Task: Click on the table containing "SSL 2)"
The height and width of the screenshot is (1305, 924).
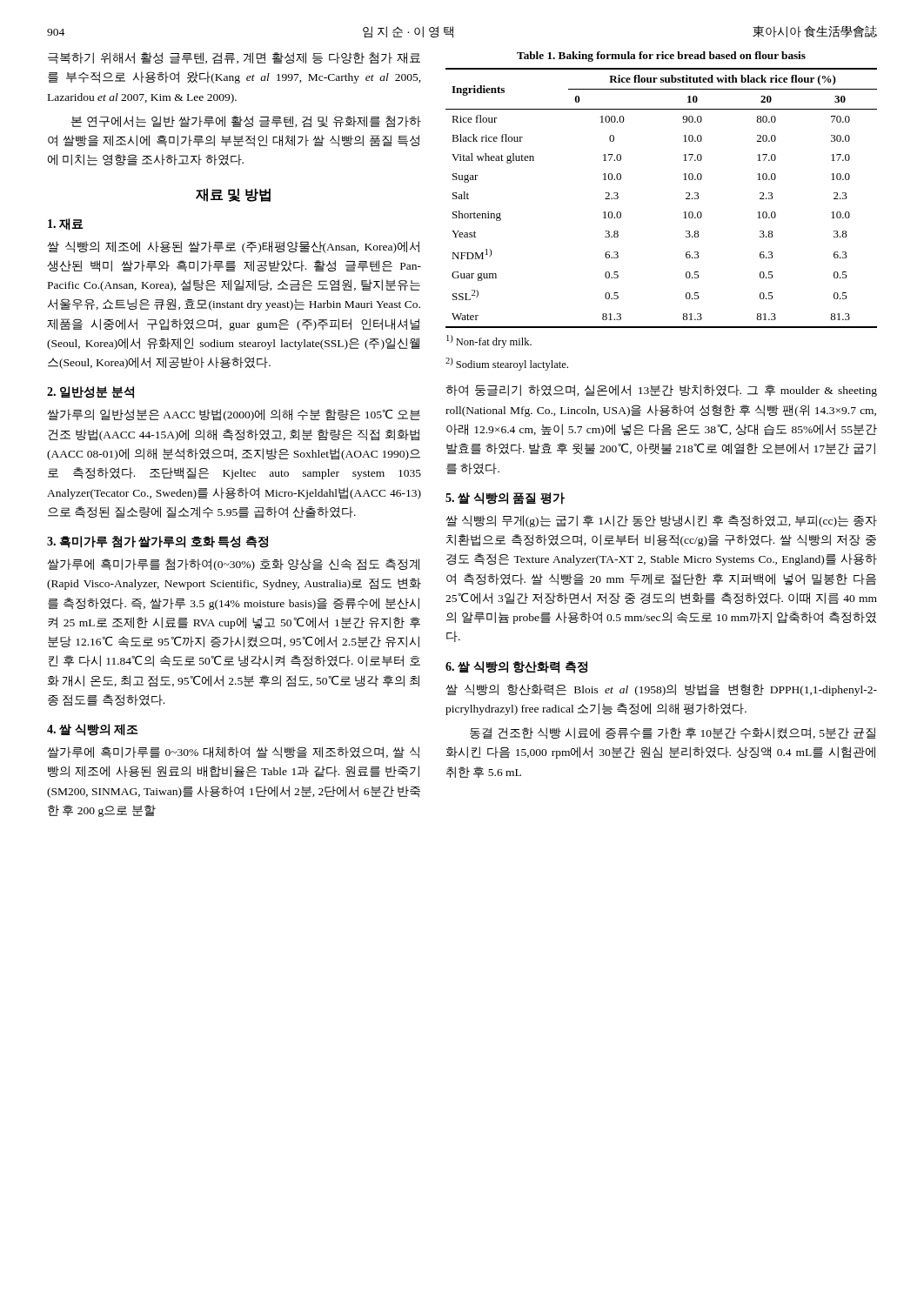Action: (x=661, y=211)
